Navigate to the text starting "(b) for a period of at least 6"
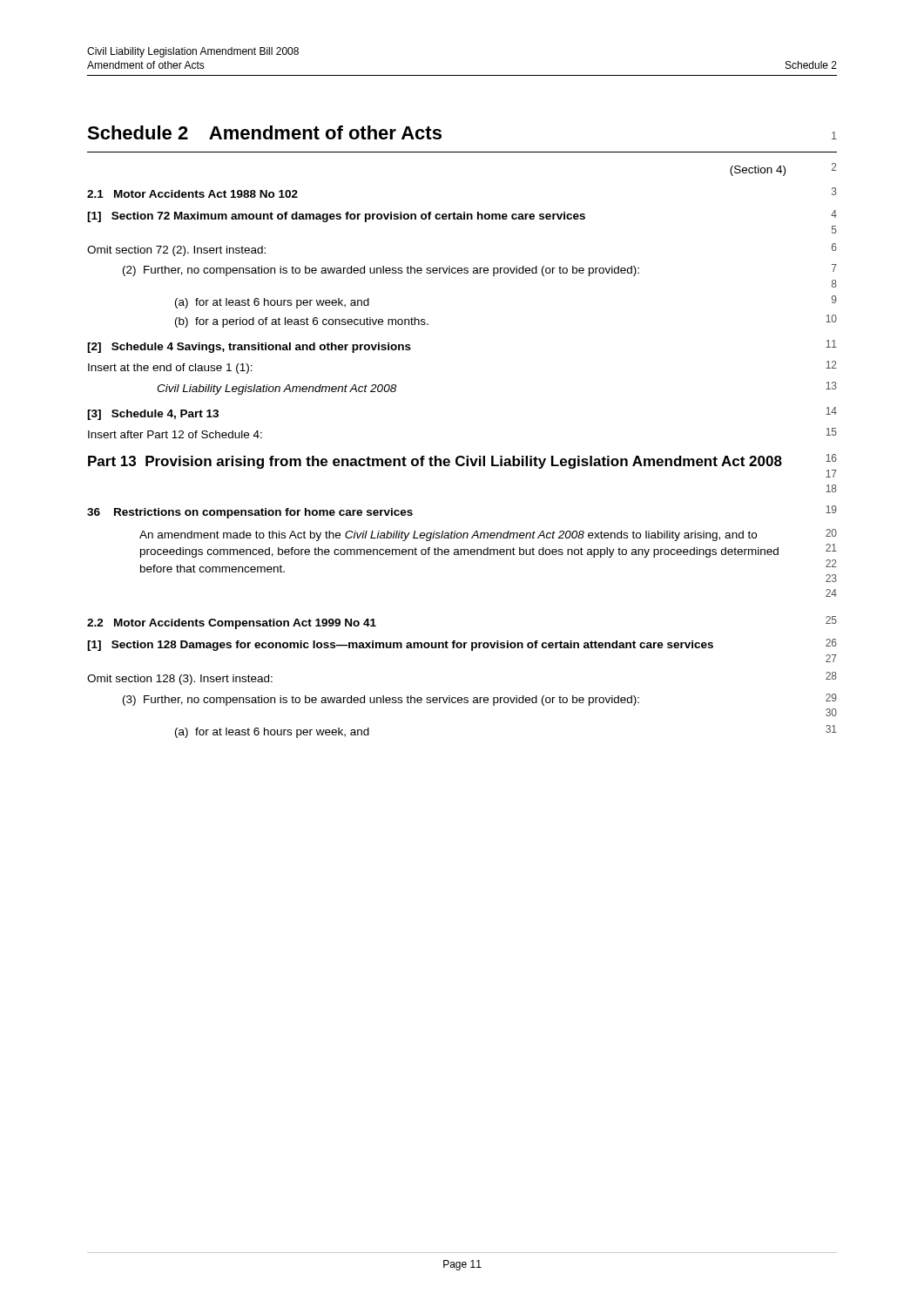The image size is (924, 1307). [298, 321]
